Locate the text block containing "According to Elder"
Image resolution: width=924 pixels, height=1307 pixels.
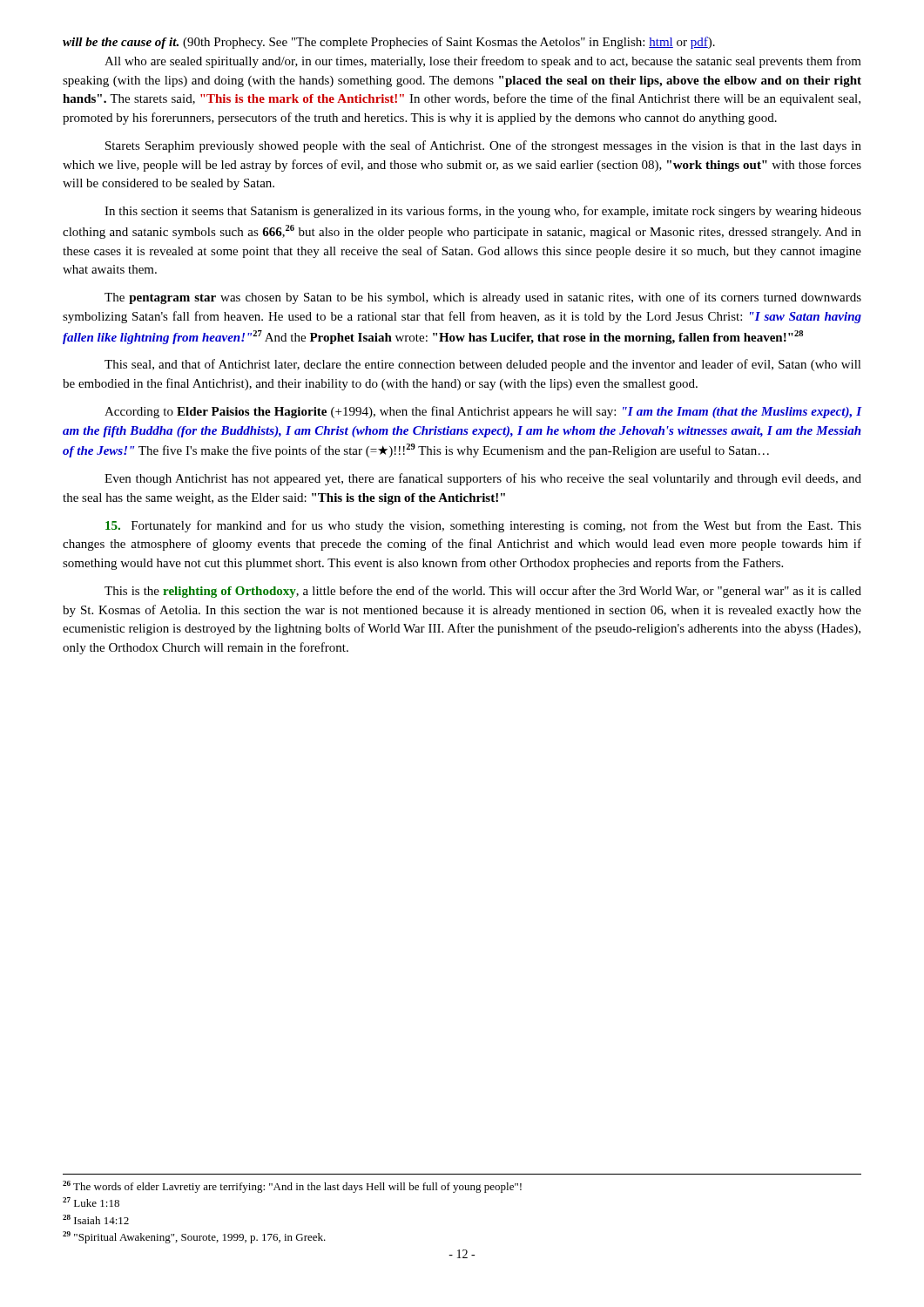[462, 432]
